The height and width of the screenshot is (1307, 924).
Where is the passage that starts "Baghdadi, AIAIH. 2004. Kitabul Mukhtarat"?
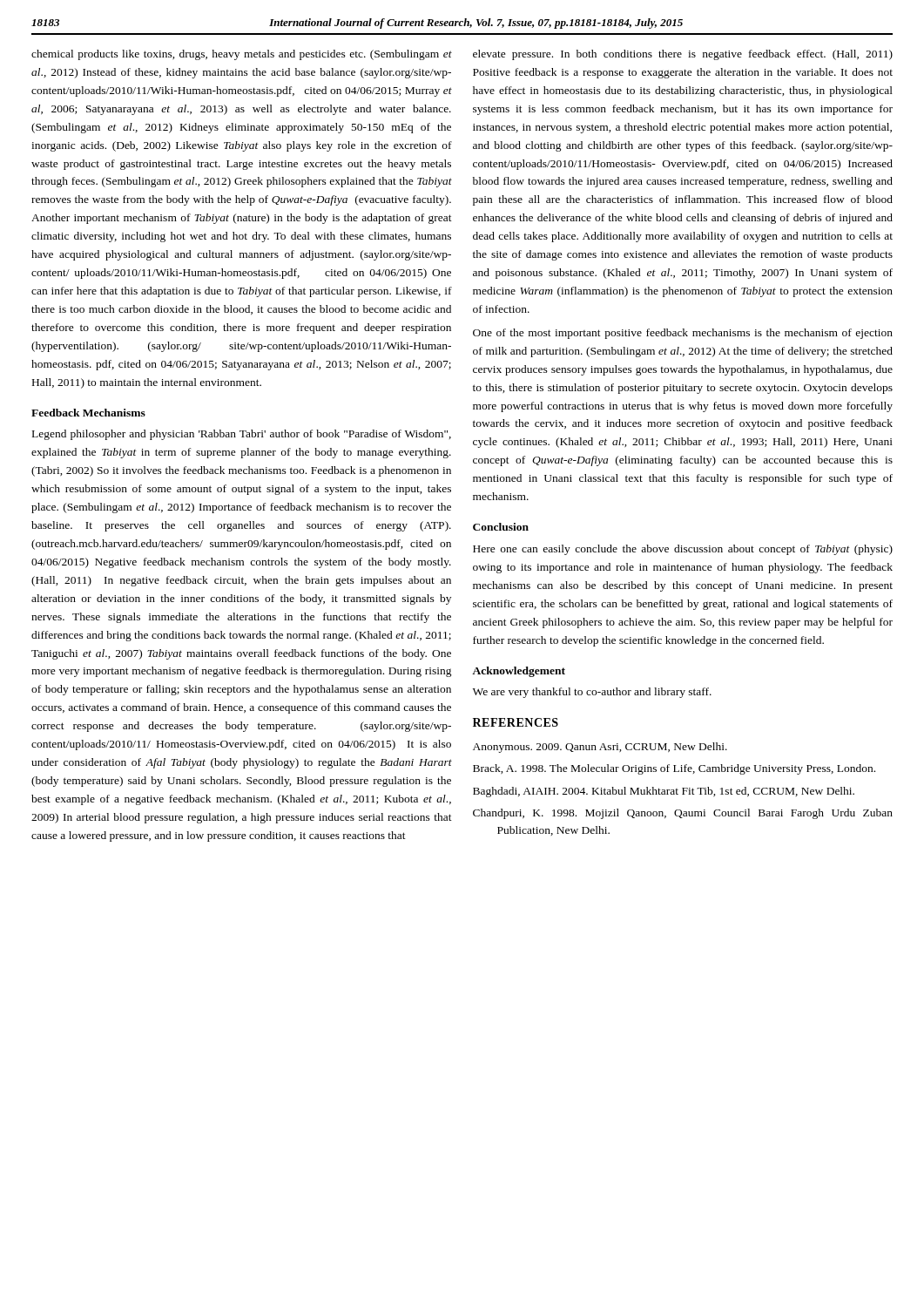[664, 790]
